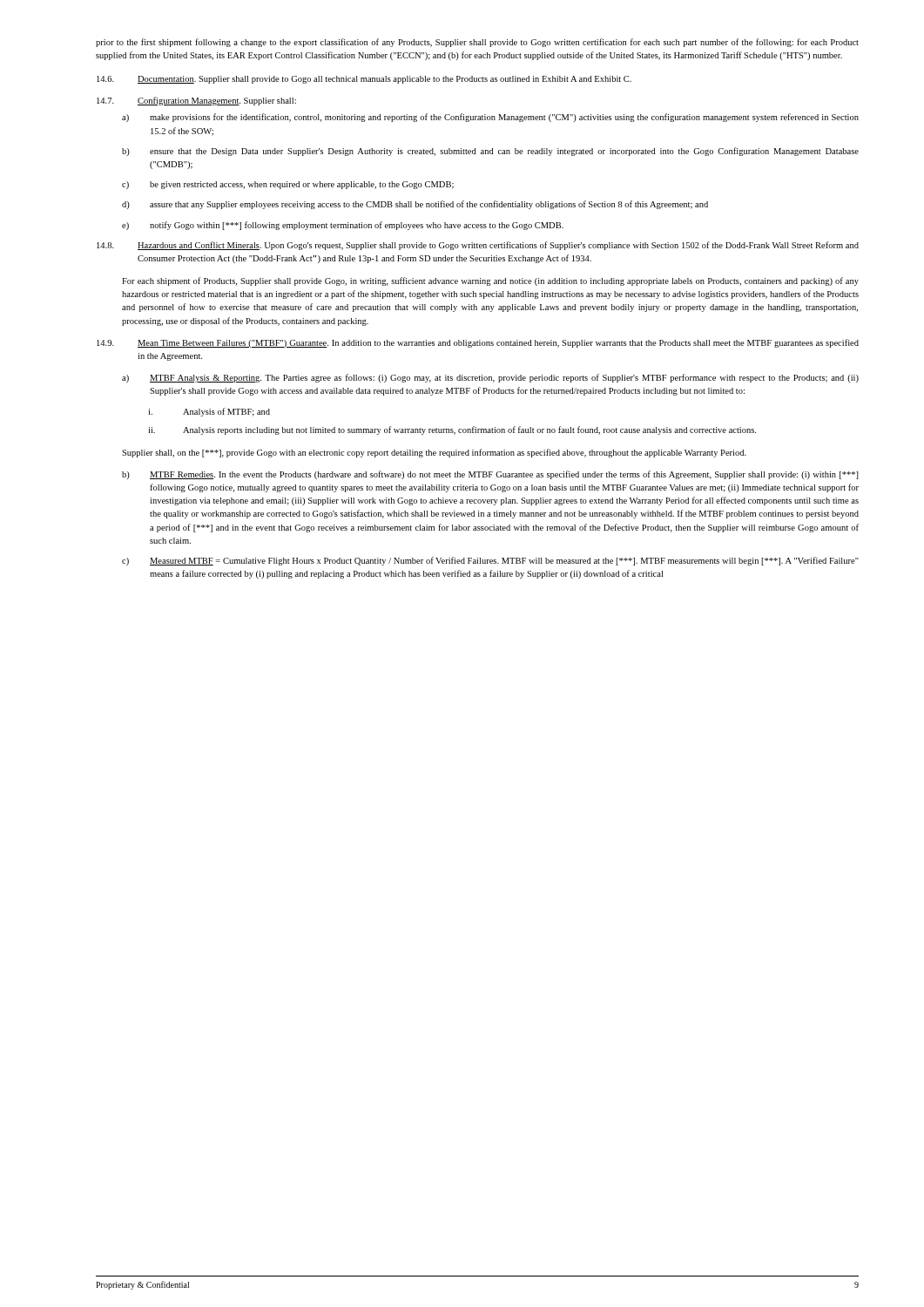924x1307 pixels.
Task: Point to the element starting "c) Measured MTBF"
Action: click(x=490, y=567)
